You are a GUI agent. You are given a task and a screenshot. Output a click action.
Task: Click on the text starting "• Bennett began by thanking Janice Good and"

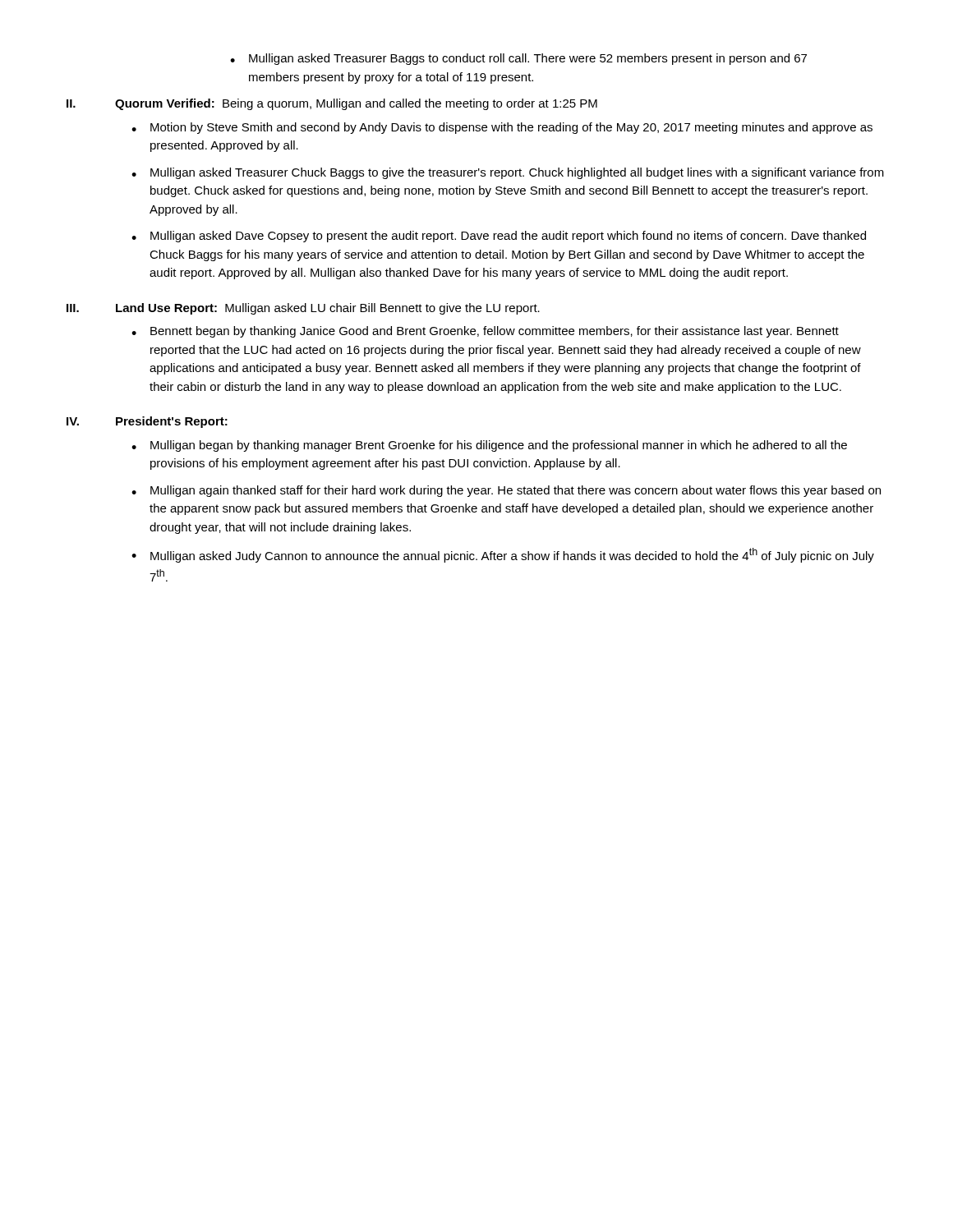click(509, 359)
